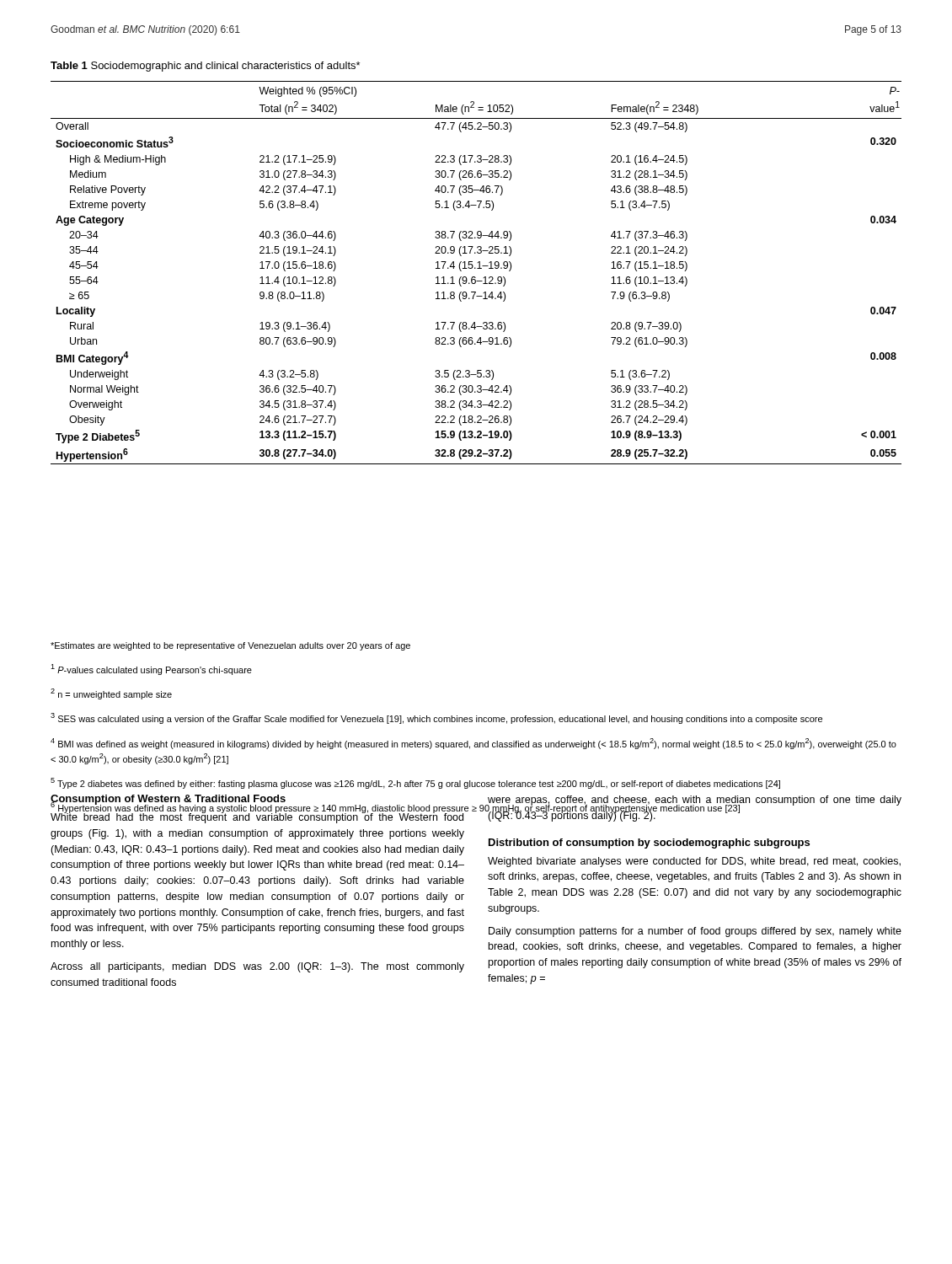
Task: Locate the block of text that opens with "Across all participants, median DDS"
Action: point(257,974)
